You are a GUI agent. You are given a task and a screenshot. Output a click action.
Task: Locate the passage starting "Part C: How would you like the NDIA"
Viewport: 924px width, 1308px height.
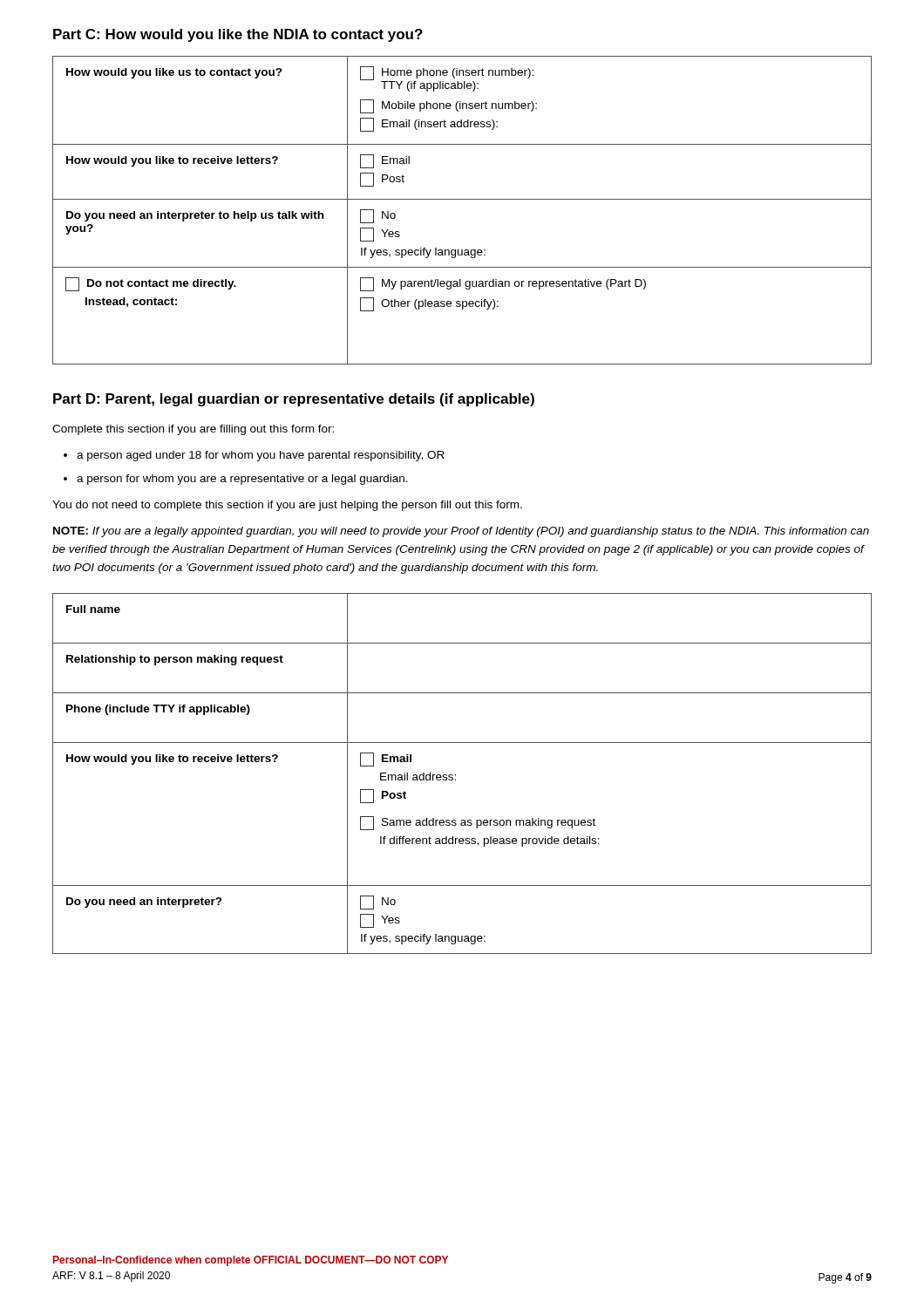238,34
